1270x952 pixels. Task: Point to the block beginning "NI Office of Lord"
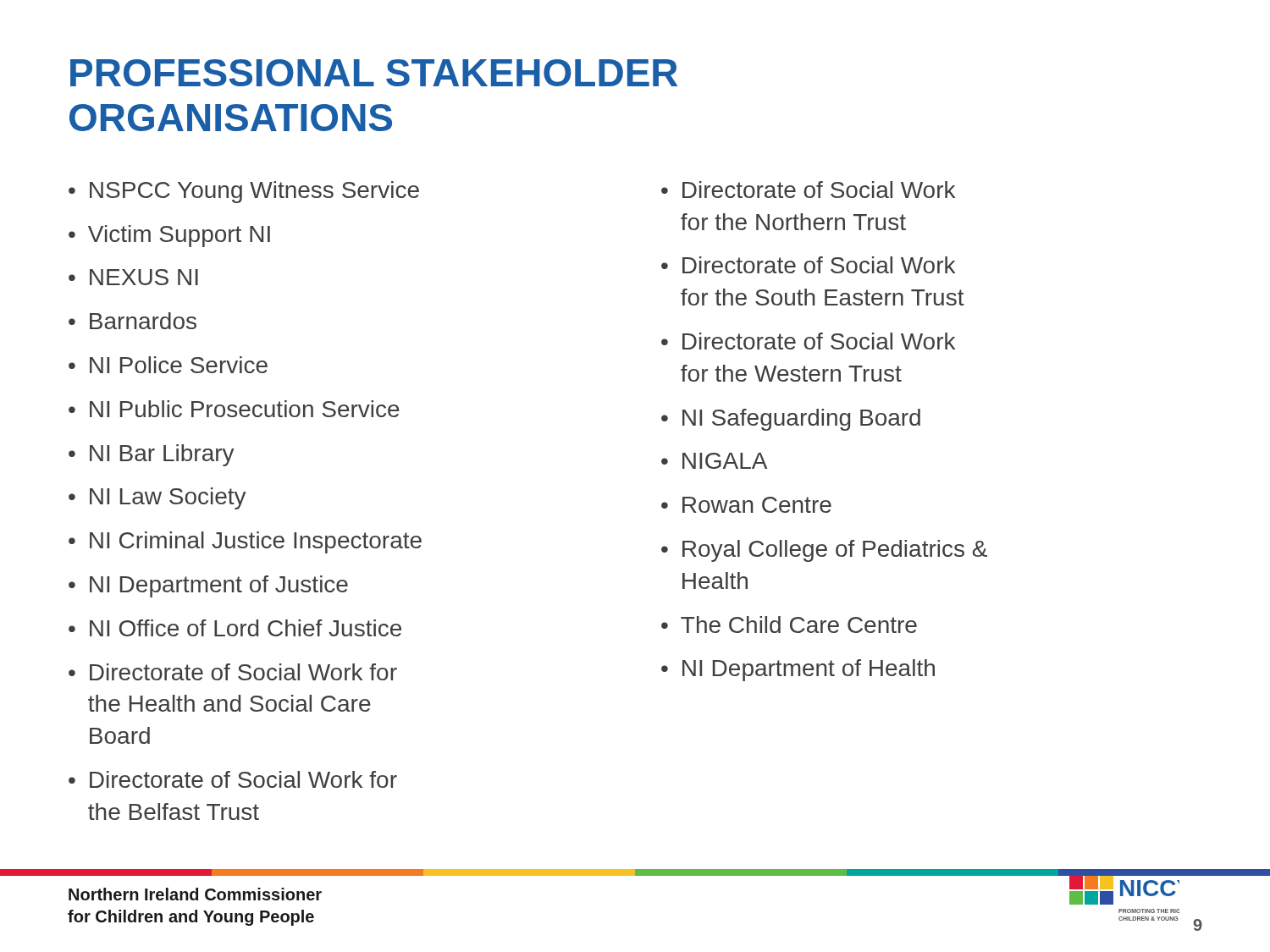[x=245, y=628]
